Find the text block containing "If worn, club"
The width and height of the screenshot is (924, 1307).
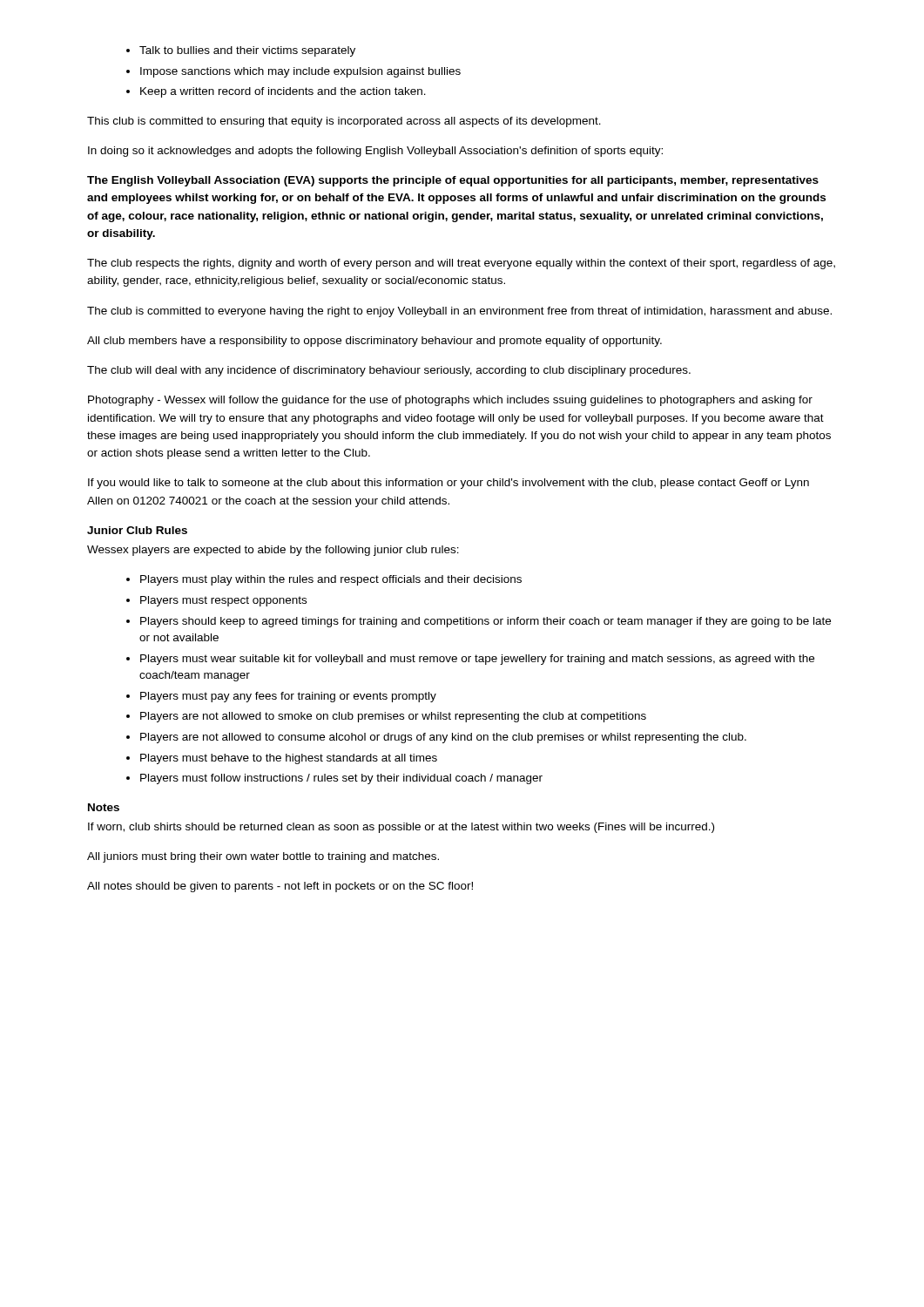pos(401,826)
